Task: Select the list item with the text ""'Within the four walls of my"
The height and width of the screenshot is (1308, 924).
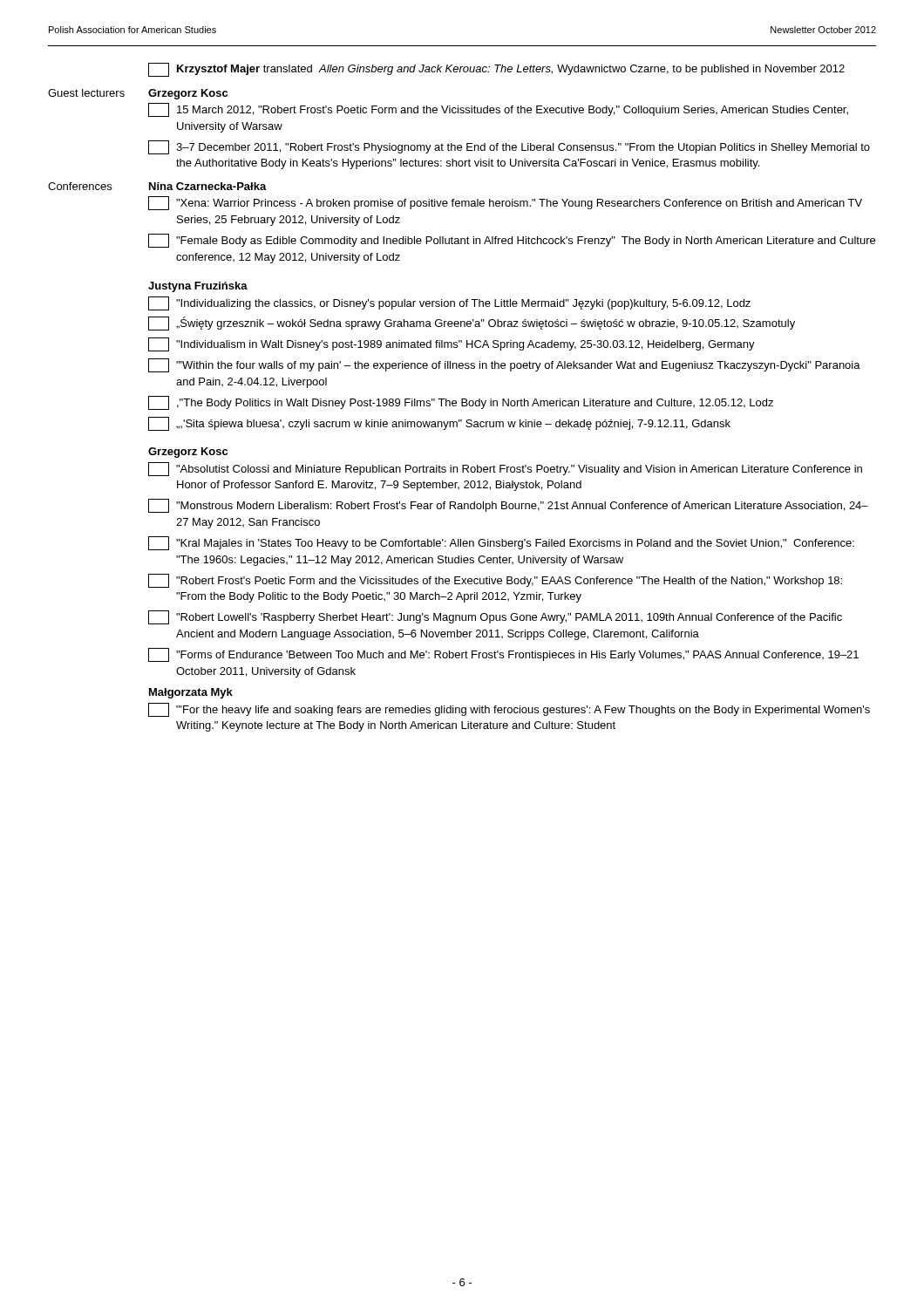Action: point(512,374)
